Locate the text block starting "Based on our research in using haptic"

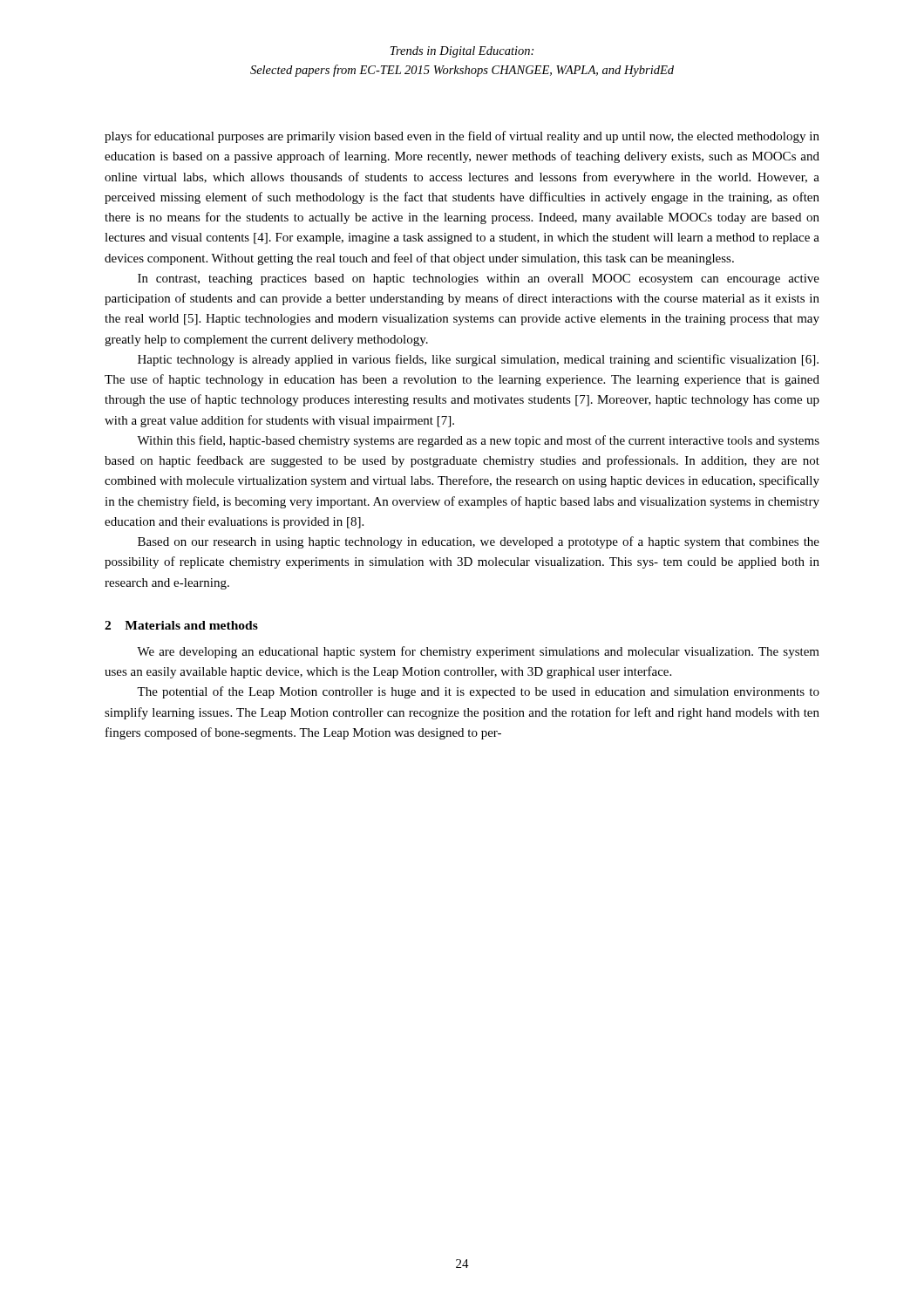click(x=462, y=562)
